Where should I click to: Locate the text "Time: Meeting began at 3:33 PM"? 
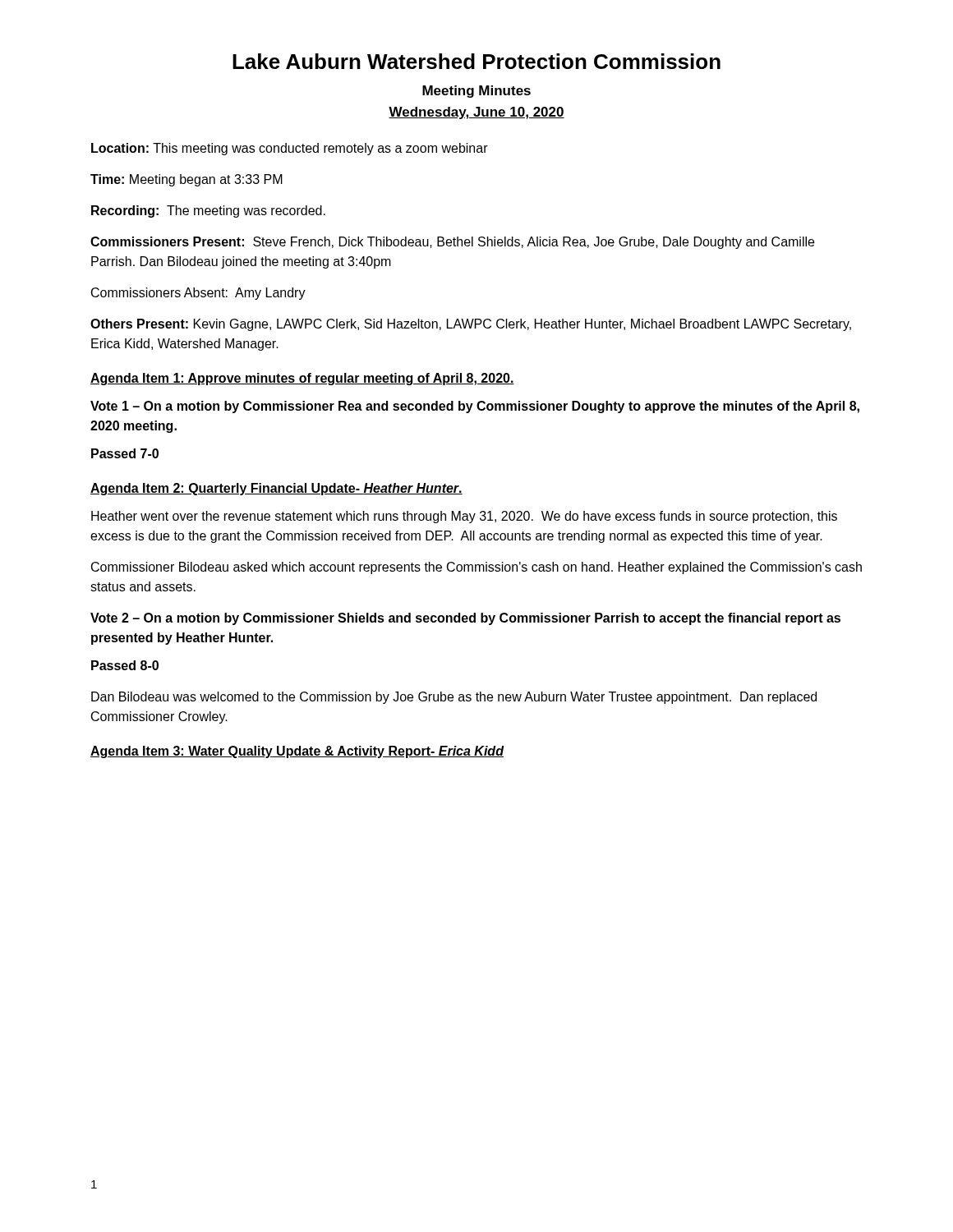[187, 179]
